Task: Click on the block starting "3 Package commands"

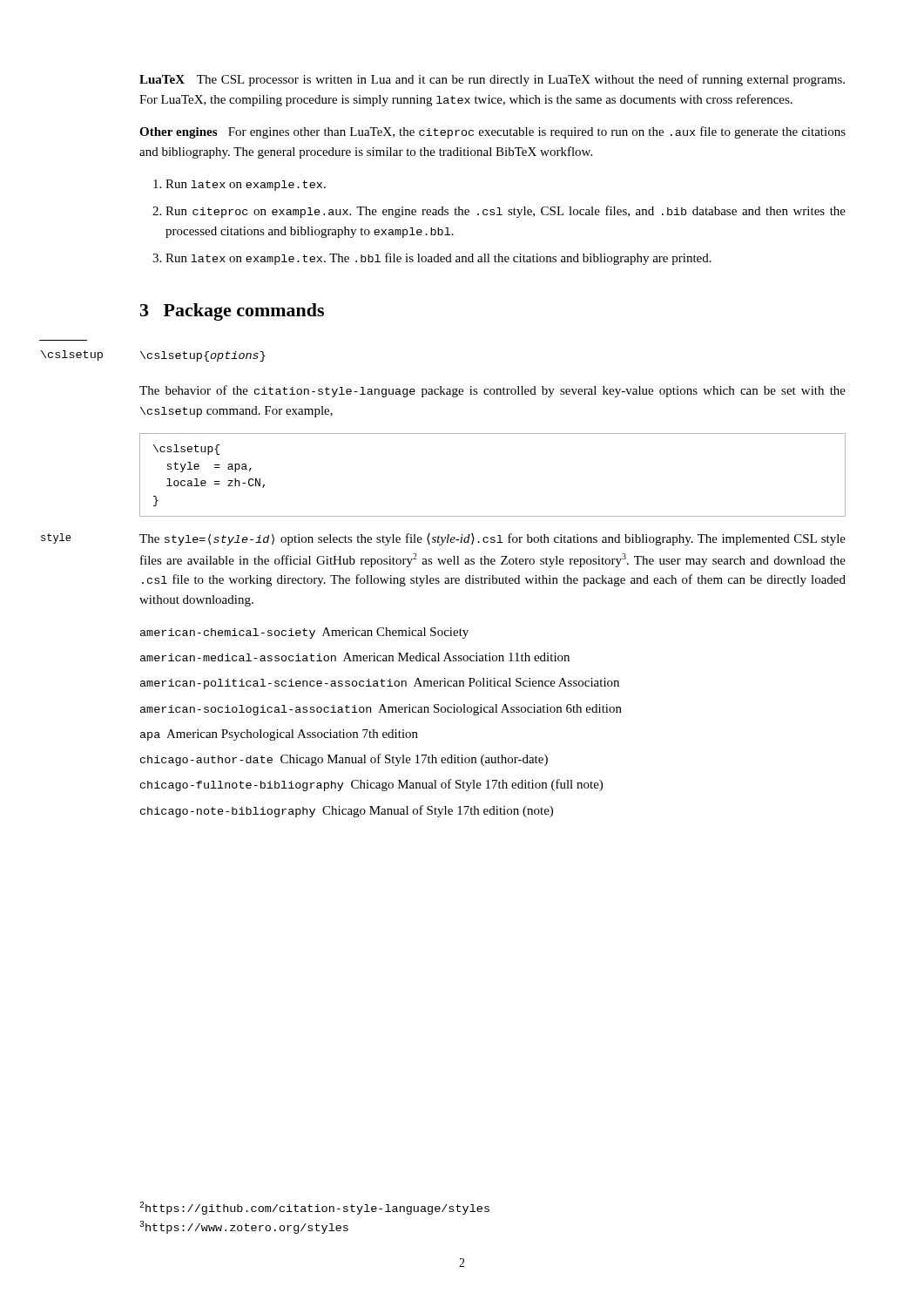Action: 232,312
